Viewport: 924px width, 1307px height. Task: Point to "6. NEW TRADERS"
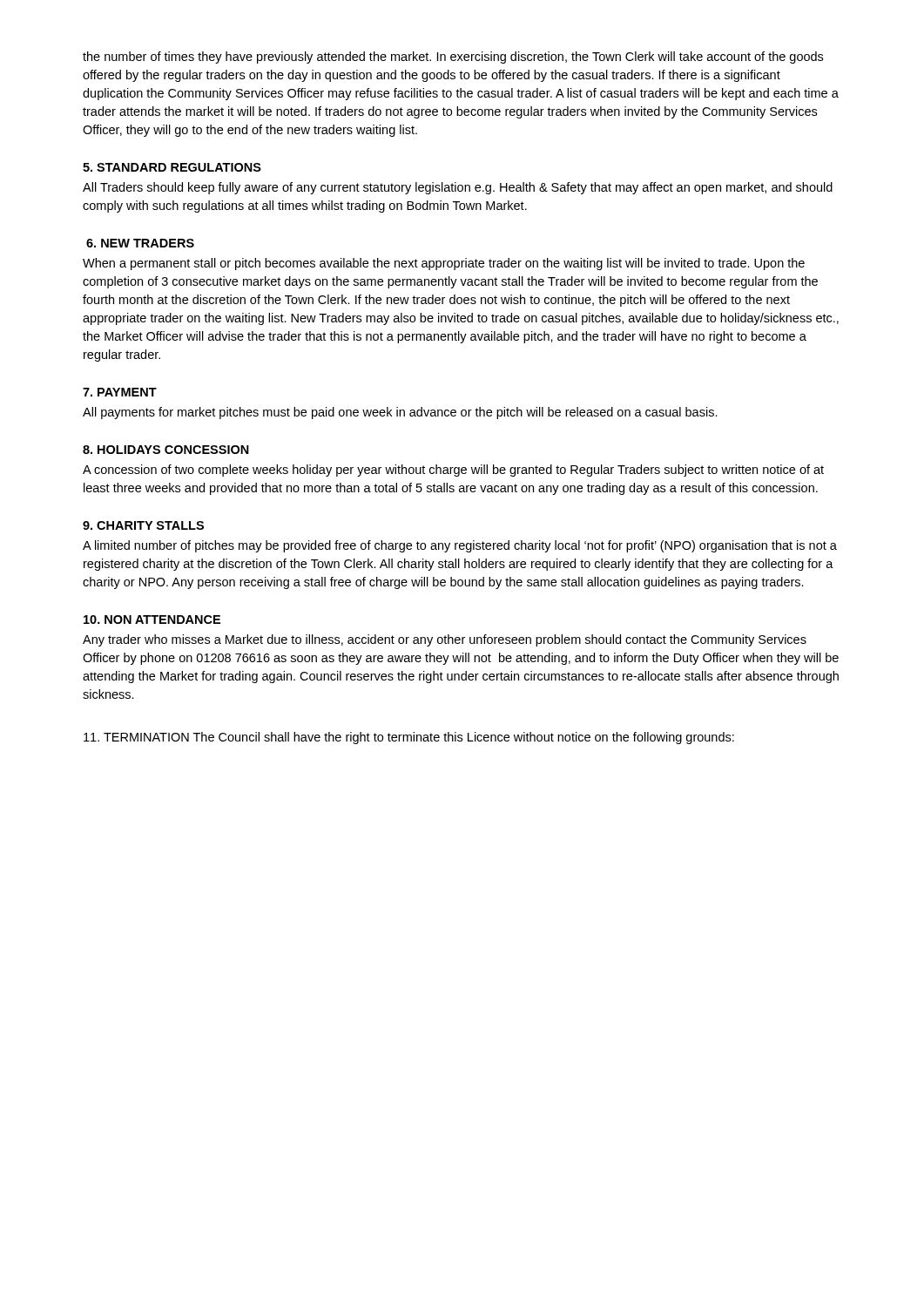click(139, 243)
